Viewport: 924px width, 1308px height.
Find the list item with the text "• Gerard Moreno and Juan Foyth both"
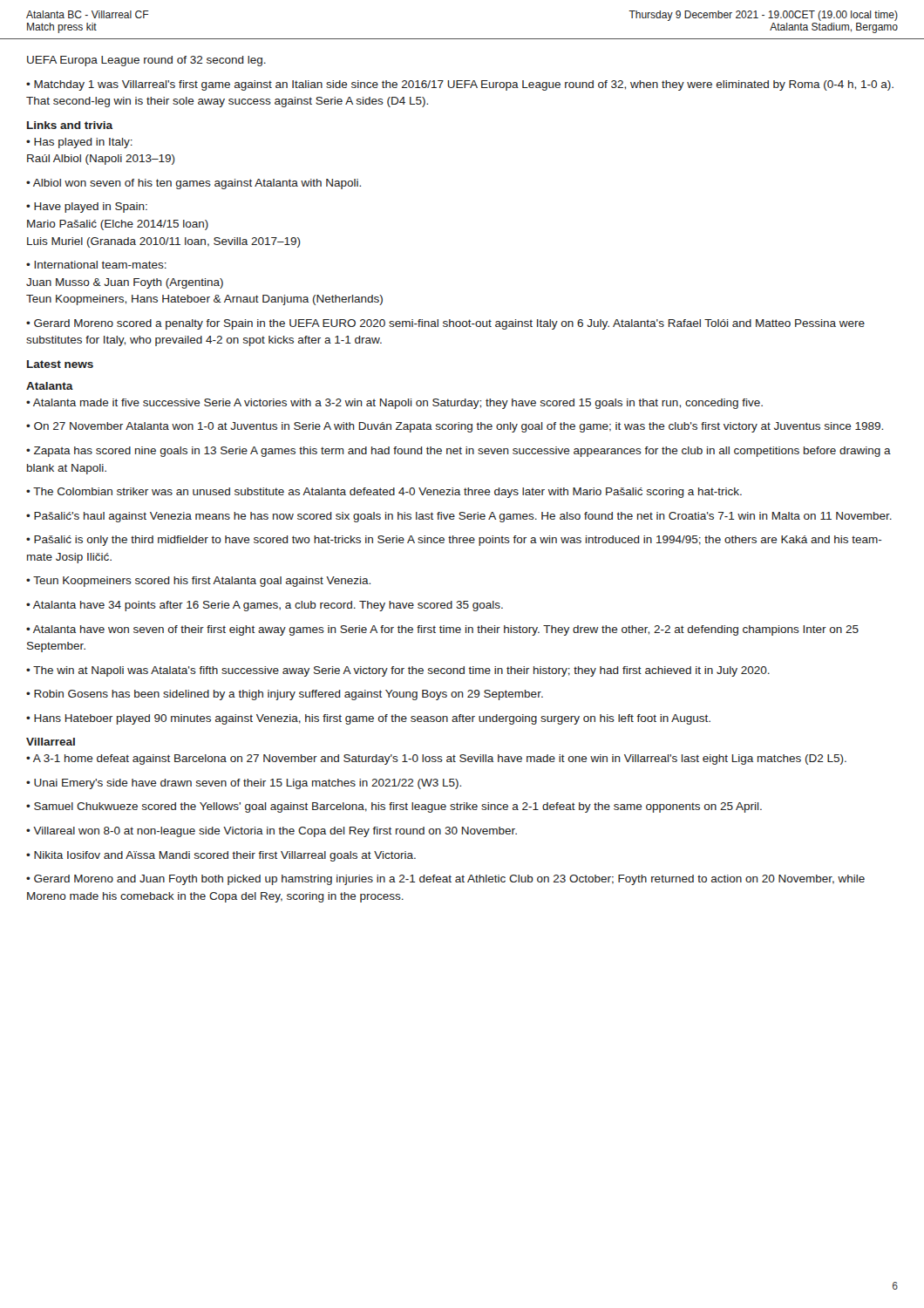click(x=446, y=887)
